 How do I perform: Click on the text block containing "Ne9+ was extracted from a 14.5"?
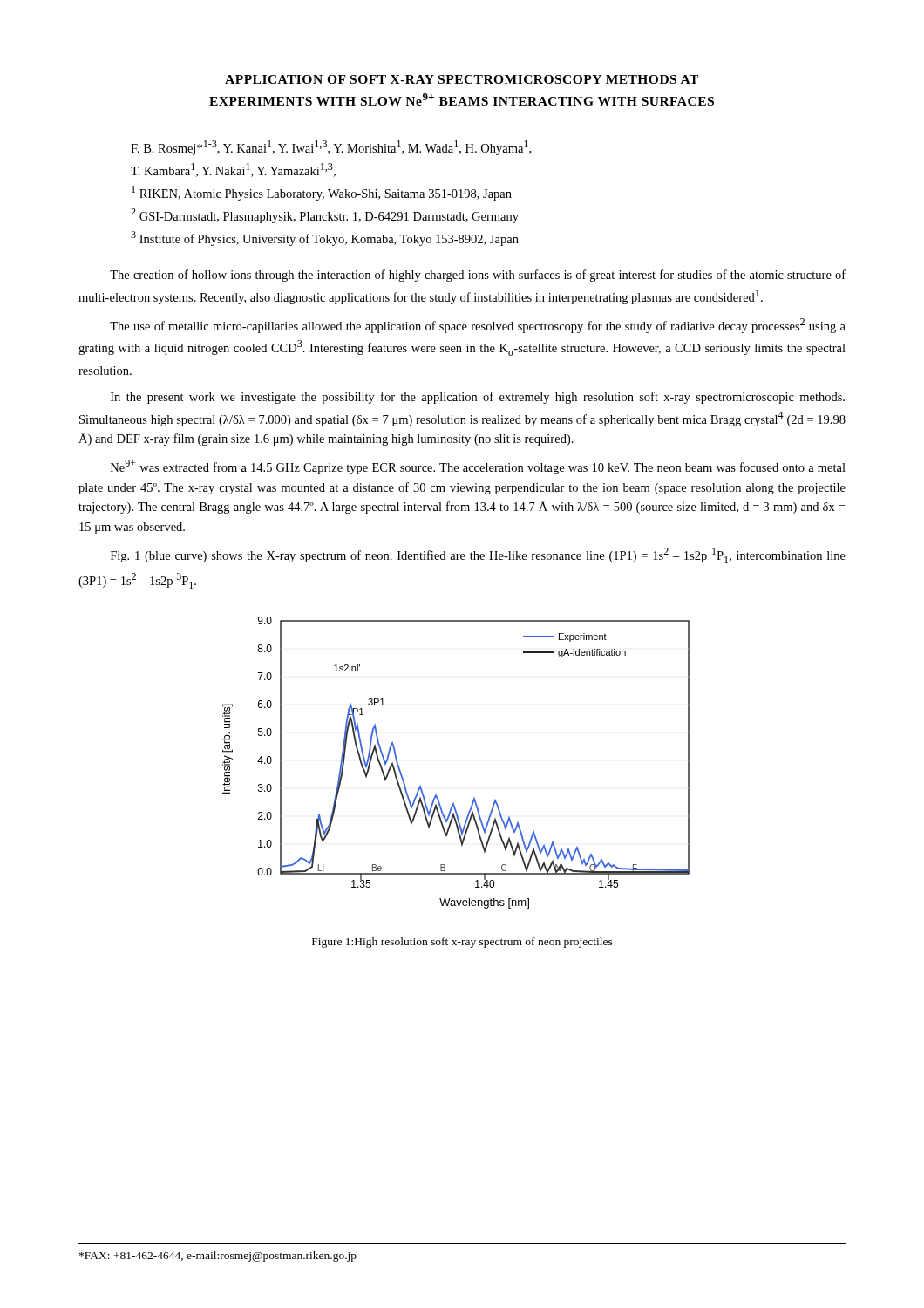click(x=462, y=496)
